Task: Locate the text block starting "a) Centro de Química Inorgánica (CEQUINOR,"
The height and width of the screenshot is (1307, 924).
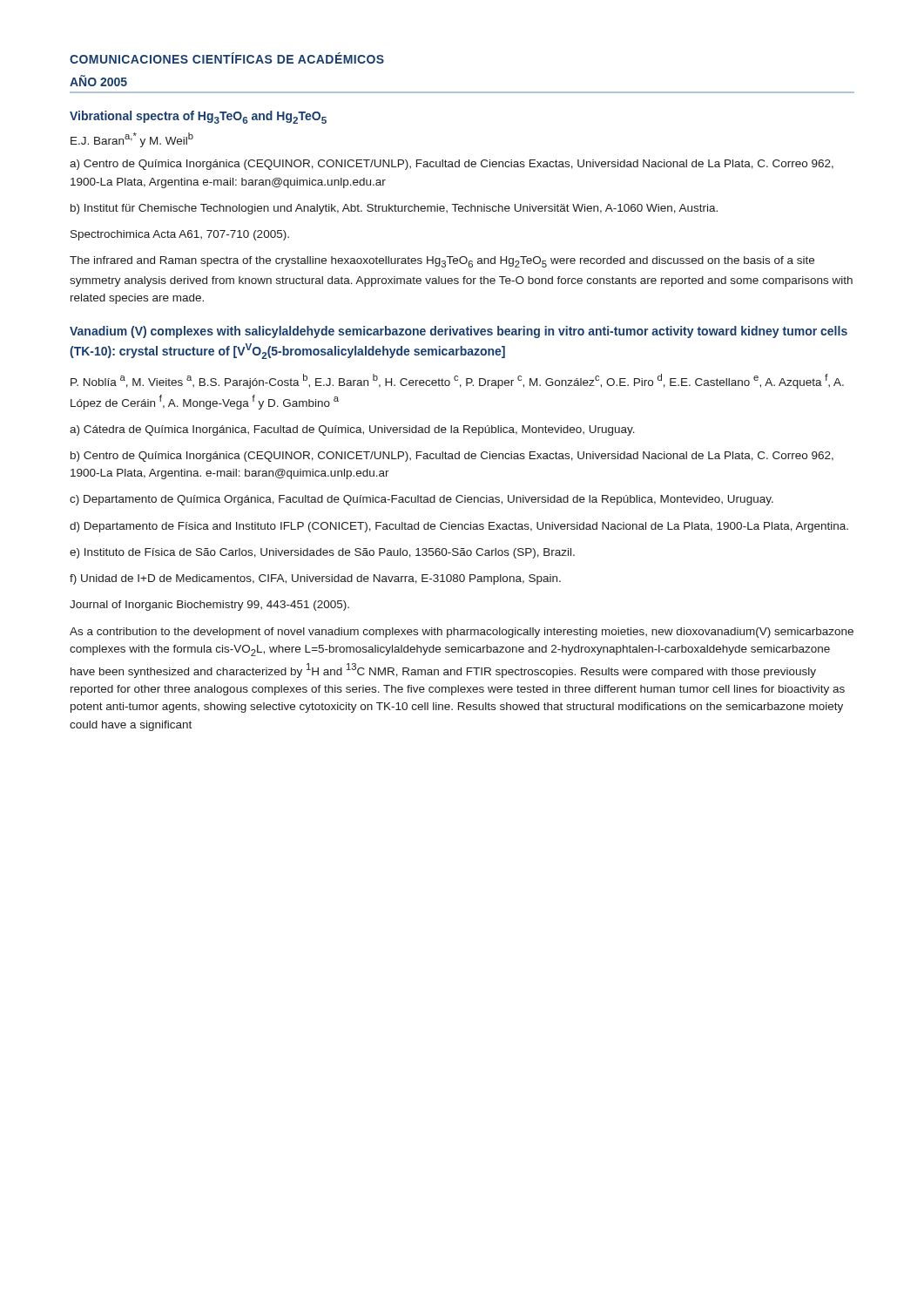Action: [x=452, y=172]
